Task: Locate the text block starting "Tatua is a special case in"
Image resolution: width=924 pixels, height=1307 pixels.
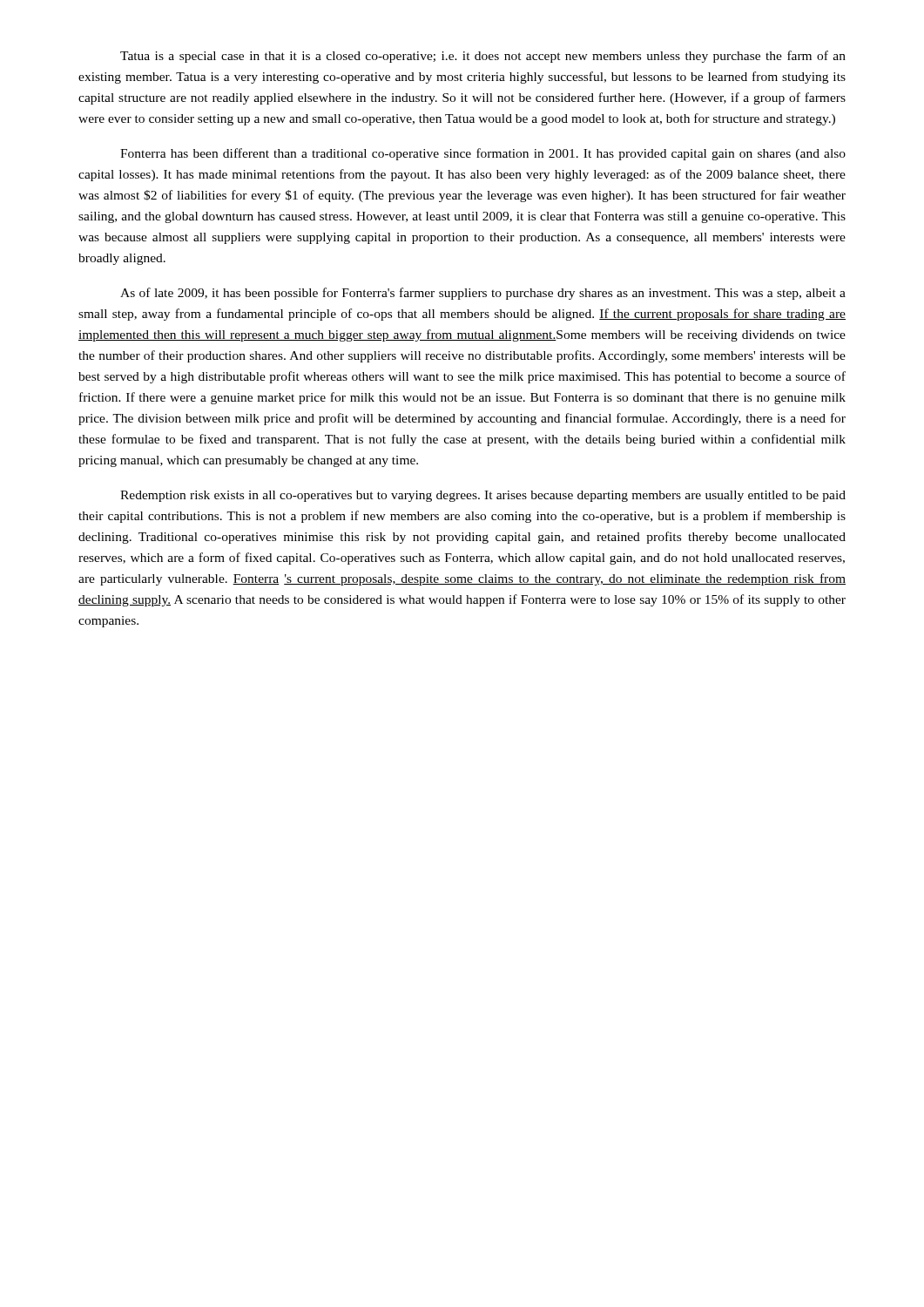Action: click(462, 87)
